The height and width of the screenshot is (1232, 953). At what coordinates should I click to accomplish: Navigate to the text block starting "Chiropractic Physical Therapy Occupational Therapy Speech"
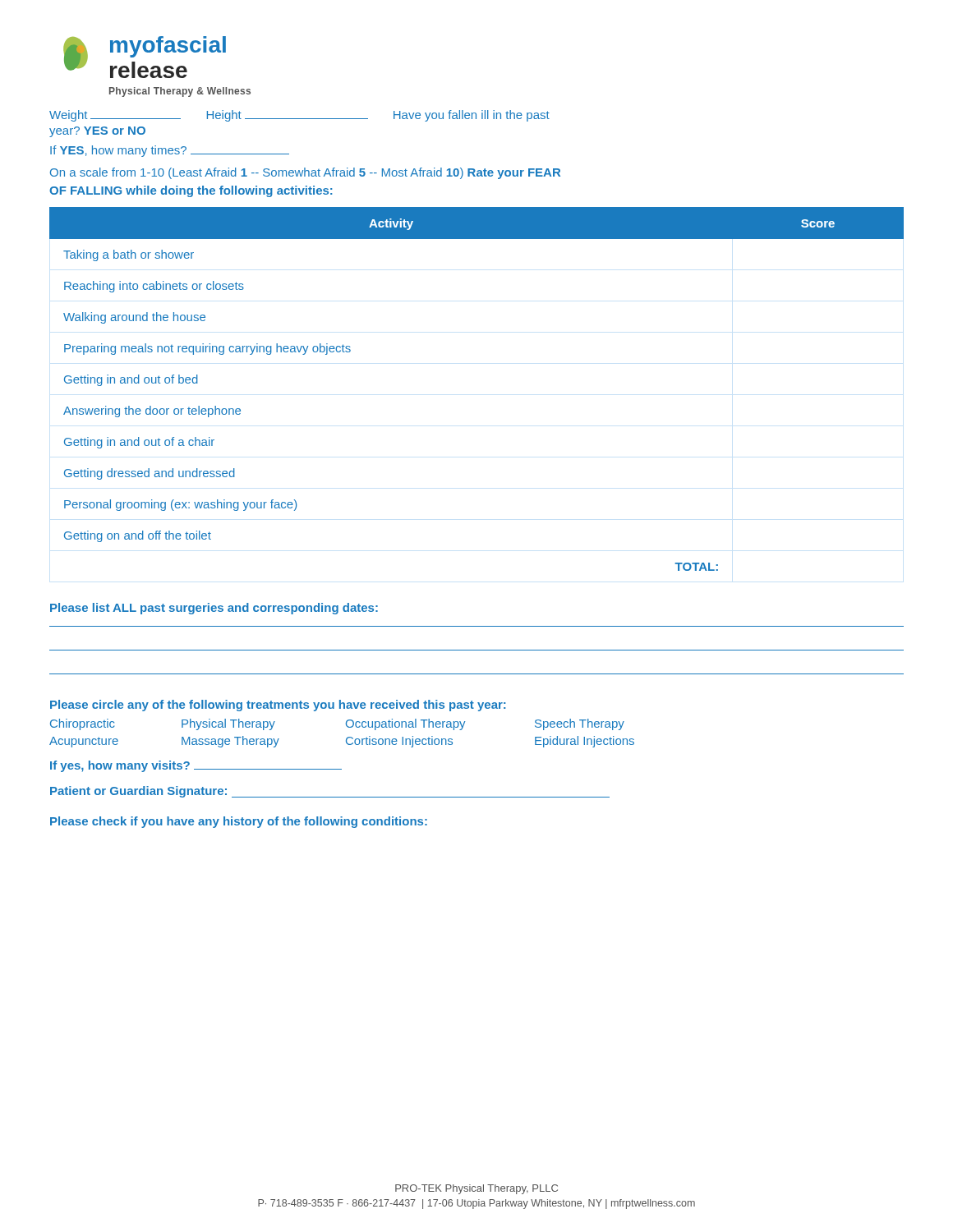pos(382,732)
